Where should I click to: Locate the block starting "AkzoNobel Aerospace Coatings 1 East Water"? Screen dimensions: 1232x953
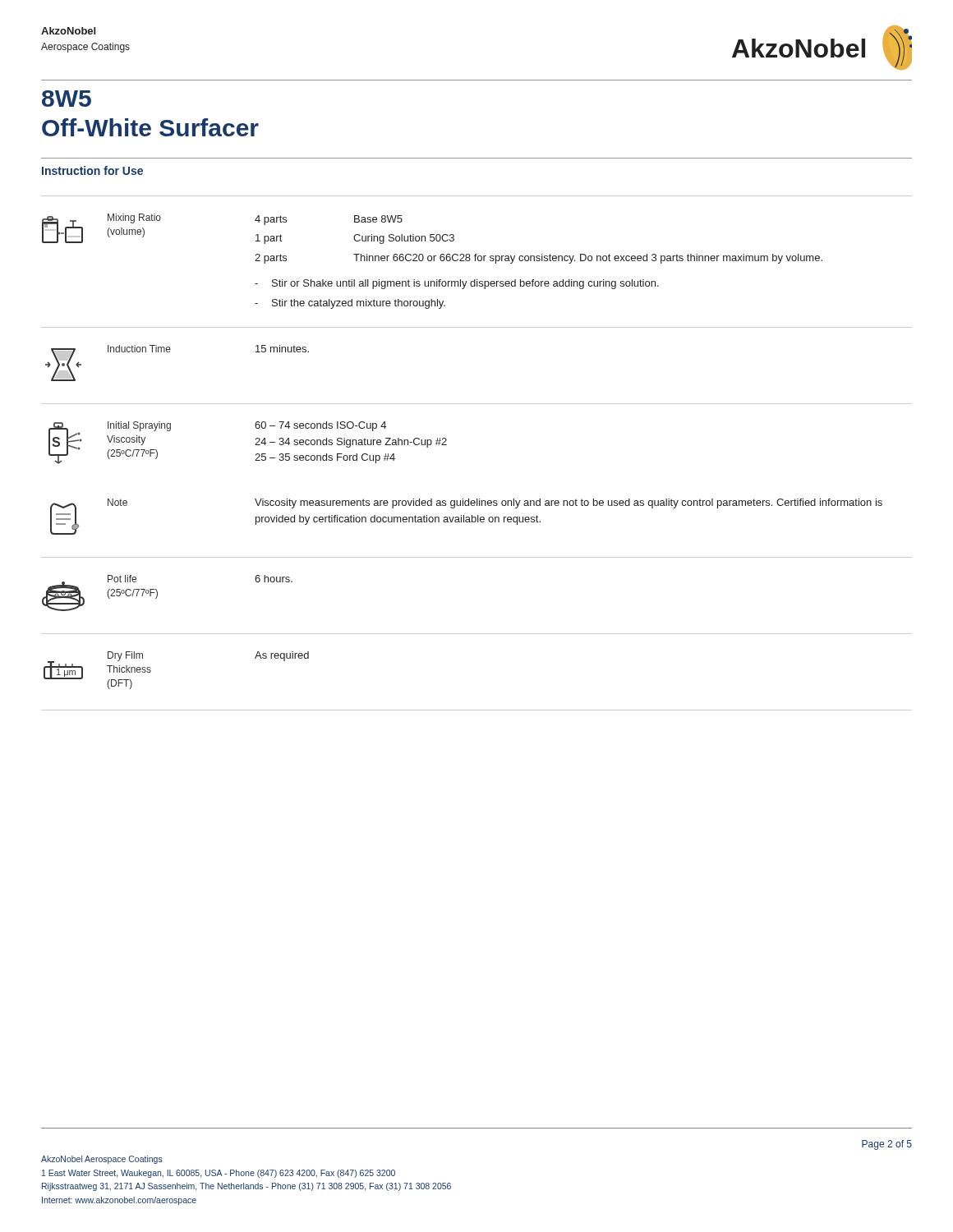pyautogui.click(x=246, y=1179)
